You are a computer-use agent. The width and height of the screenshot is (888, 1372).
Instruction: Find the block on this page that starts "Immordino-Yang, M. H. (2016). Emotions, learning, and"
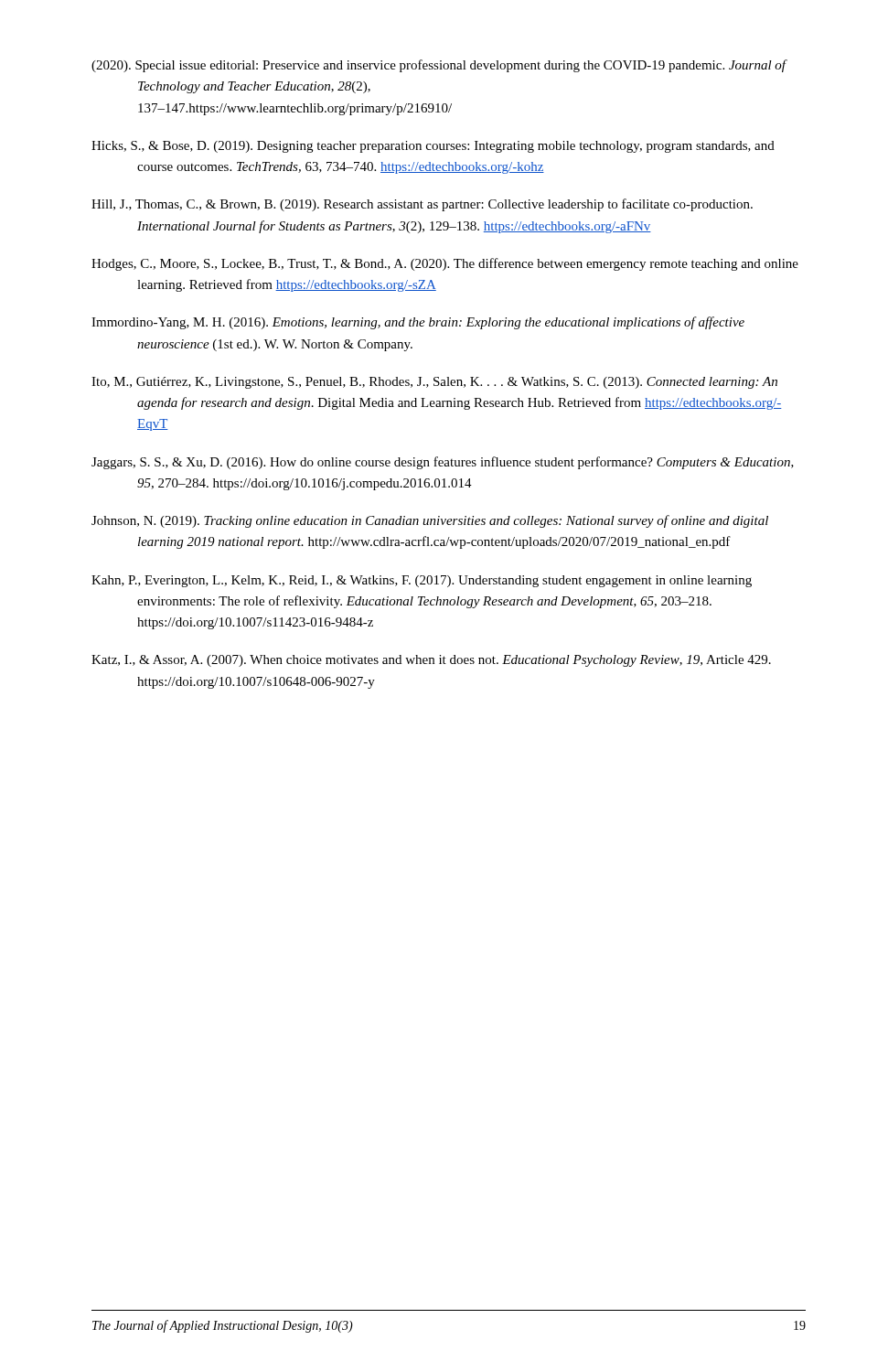click(418, 333)
